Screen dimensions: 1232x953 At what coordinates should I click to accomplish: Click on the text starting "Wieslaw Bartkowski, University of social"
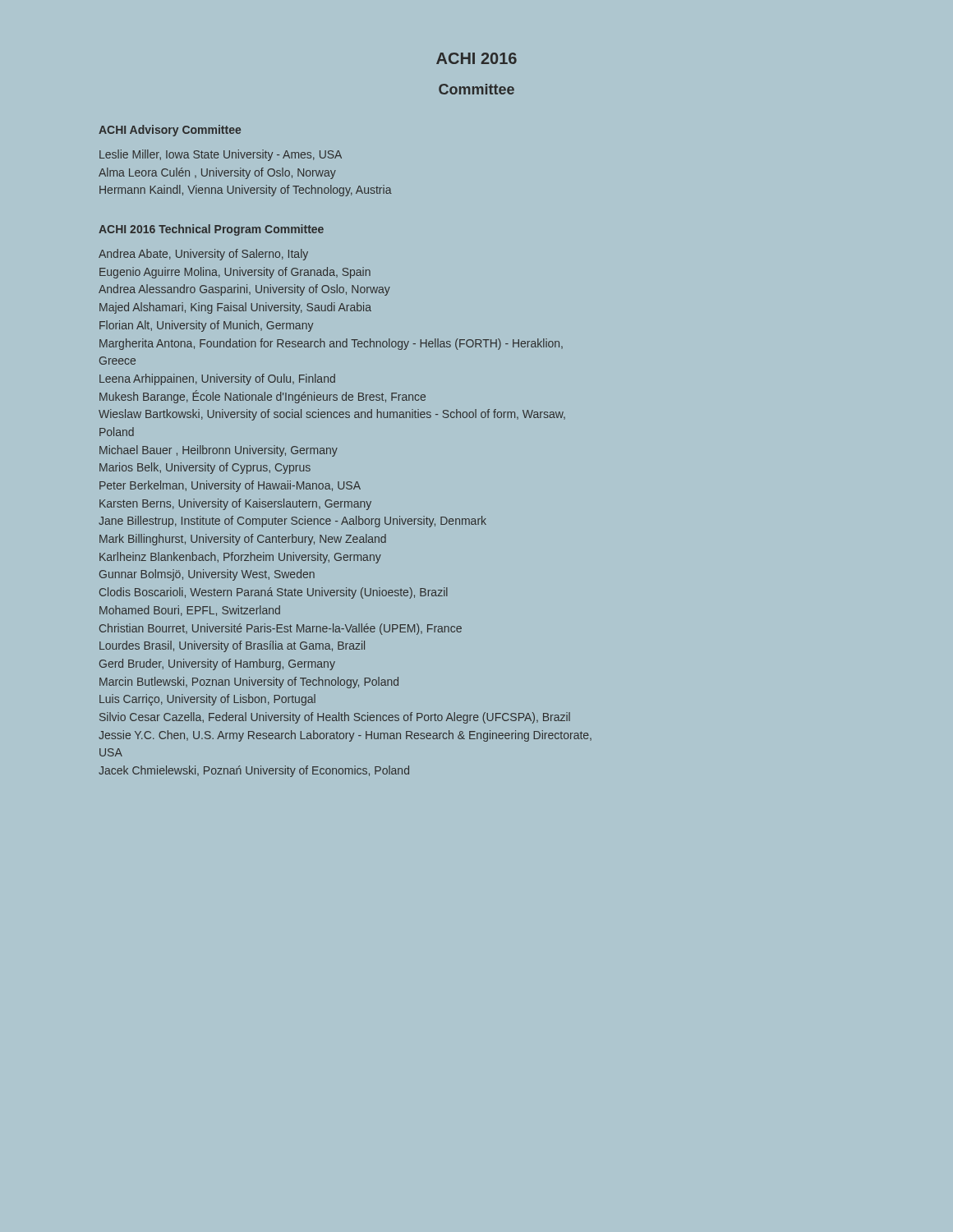click(x=332, y=423)
